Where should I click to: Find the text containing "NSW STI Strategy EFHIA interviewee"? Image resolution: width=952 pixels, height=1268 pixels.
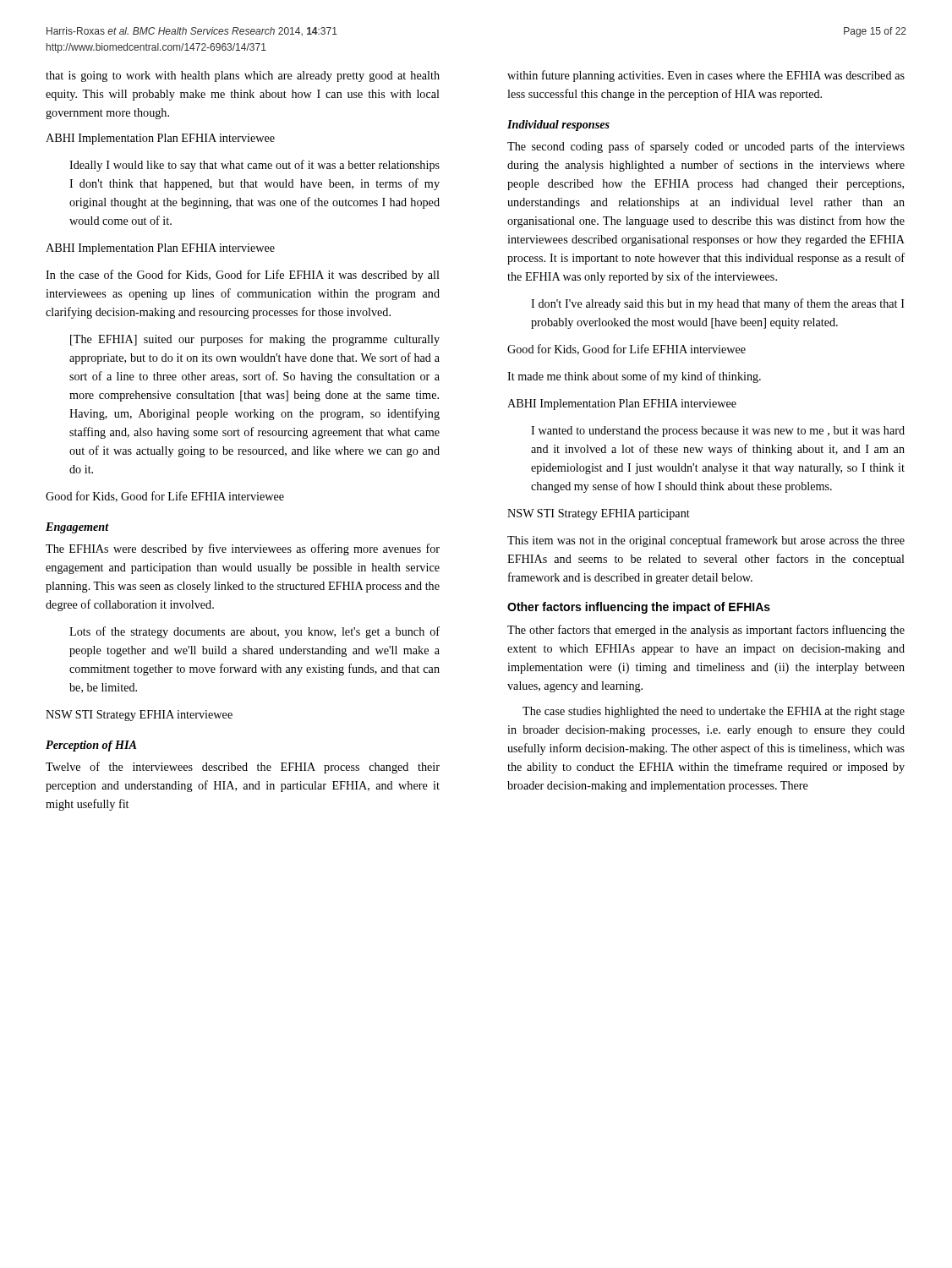243,714
